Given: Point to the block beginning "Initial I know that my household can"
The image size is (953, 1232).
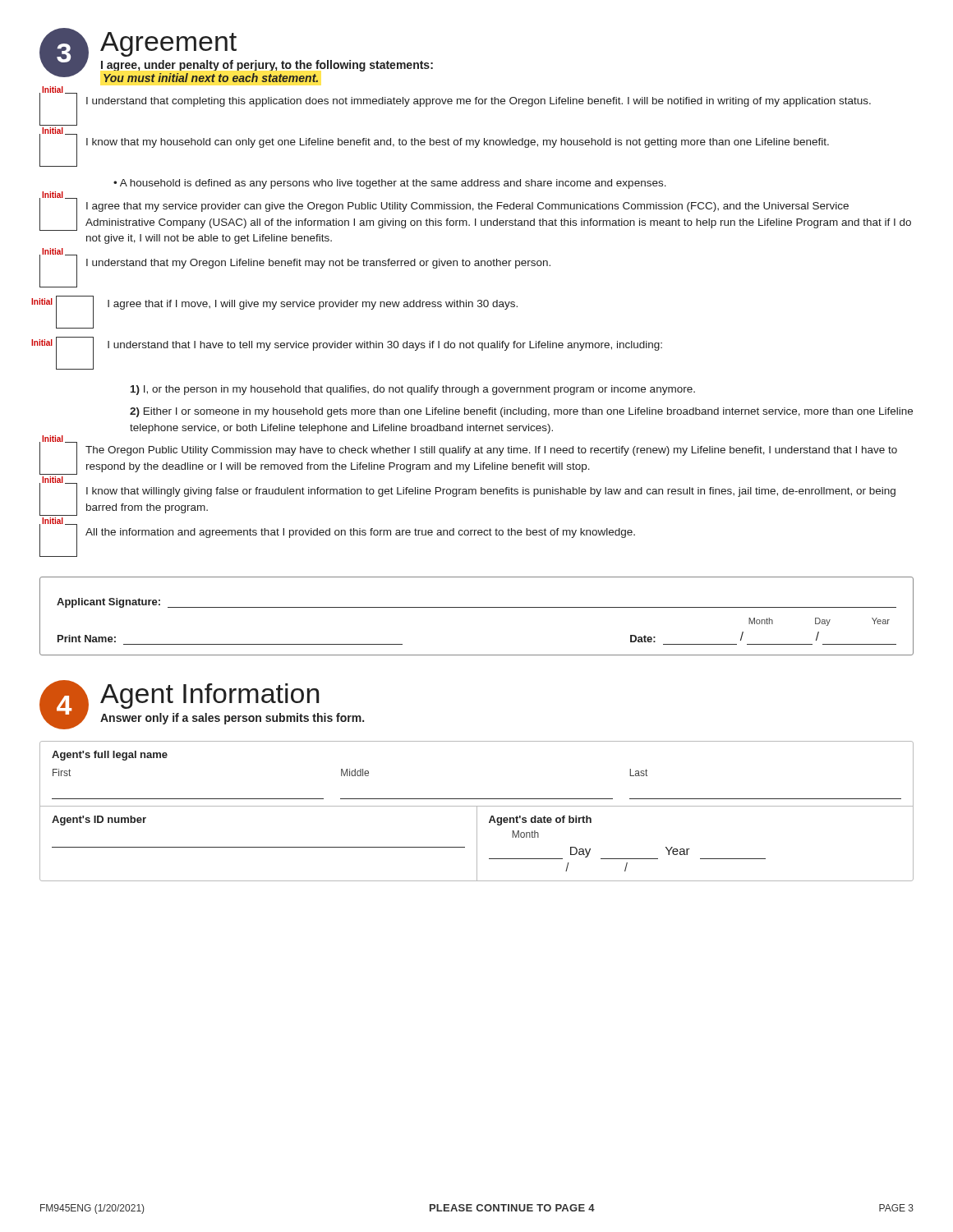Looking at the screenshot, I should tap(476, 151).
